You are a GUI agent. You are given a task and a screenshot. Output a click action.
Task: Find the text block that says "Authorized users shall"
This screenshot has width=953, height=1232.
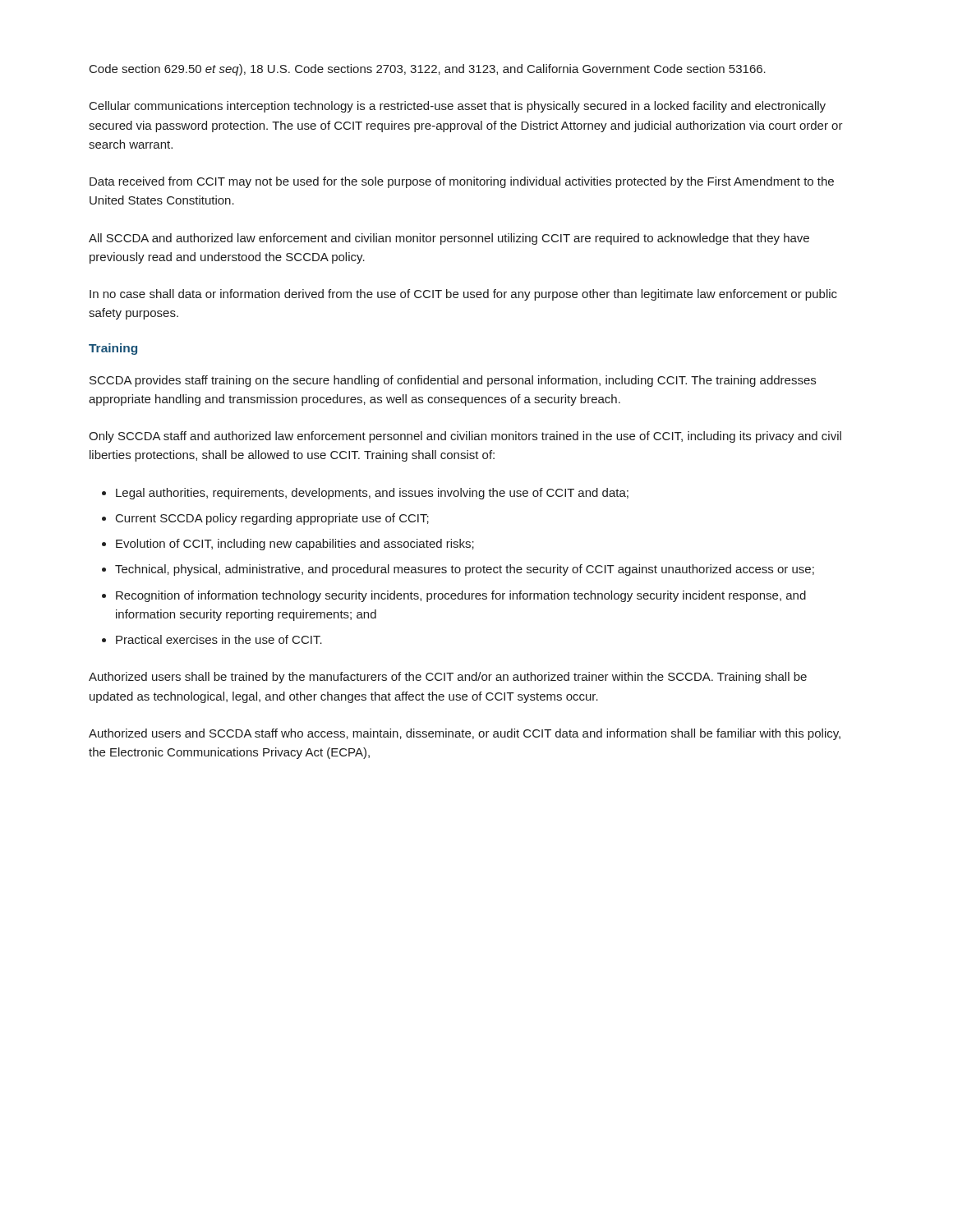click(448, 686)
